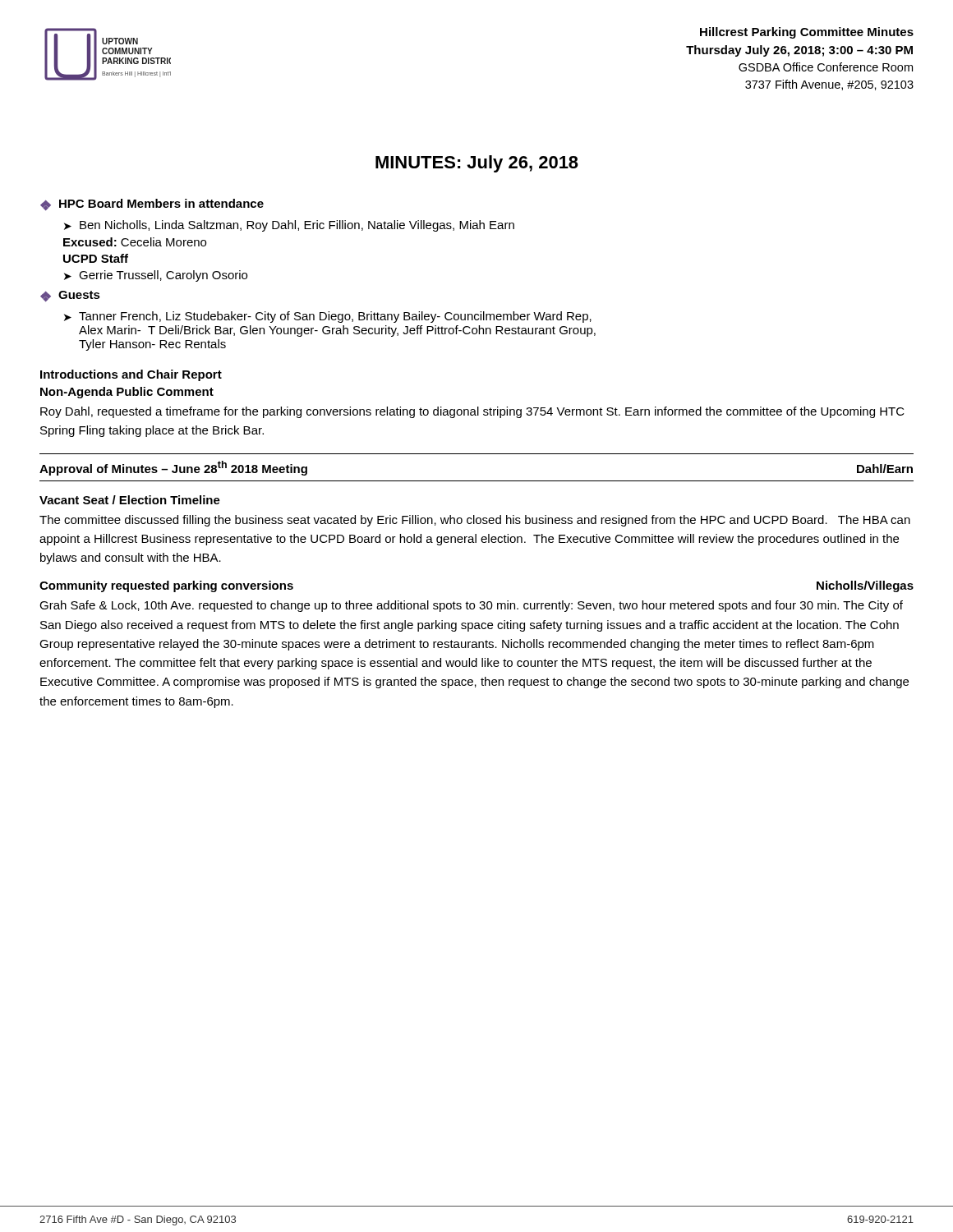953x1232 pixels.
Task: Find the element starting "➤ Ben Nicholls, Linda Saltzman, Roy"
Action: tap(289, 225)
